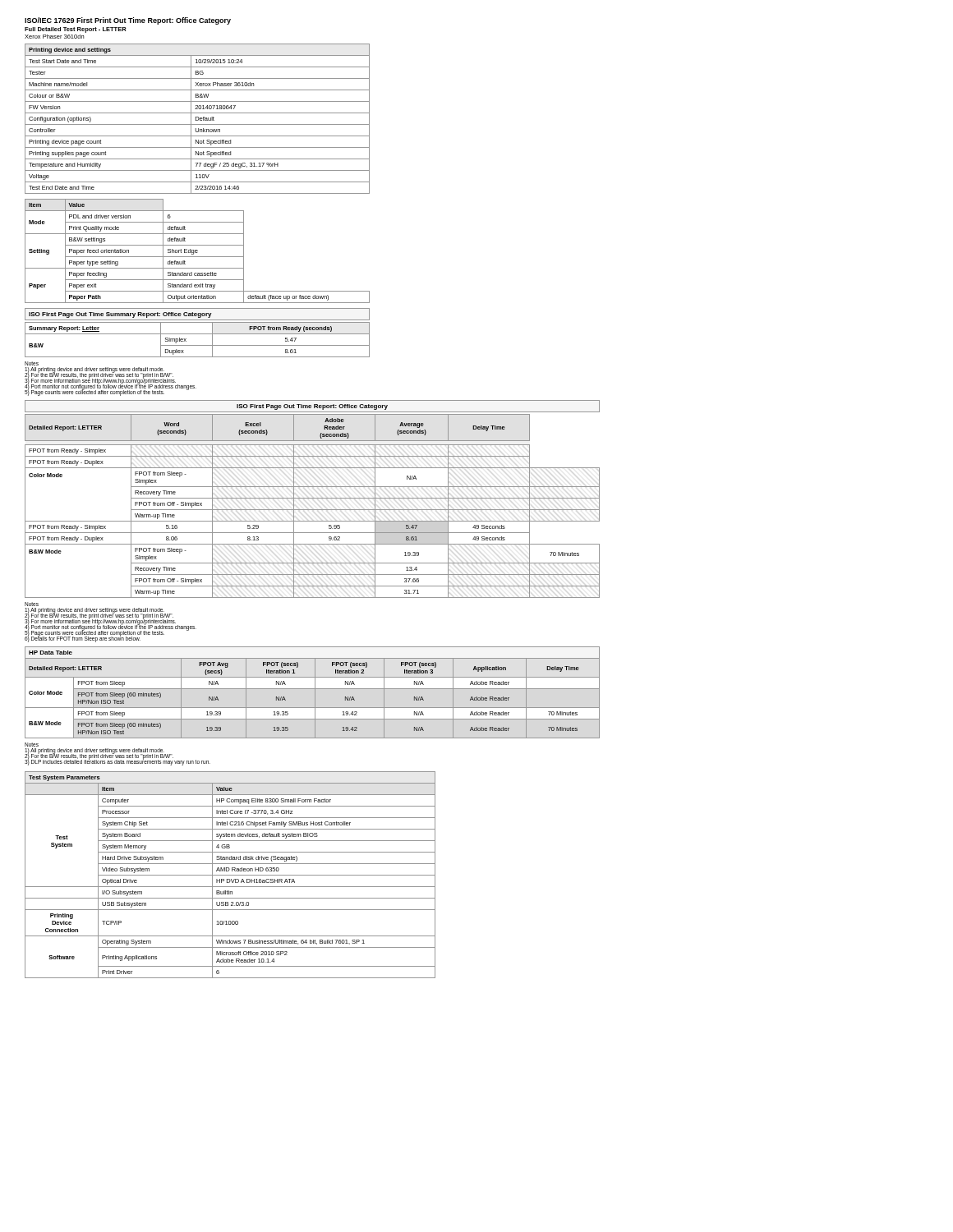The width and height of the screenshot is (953, 1232).
Task: Locate the table with the text "Xerox Phaser 3610dn"
Action: point(197,119)
